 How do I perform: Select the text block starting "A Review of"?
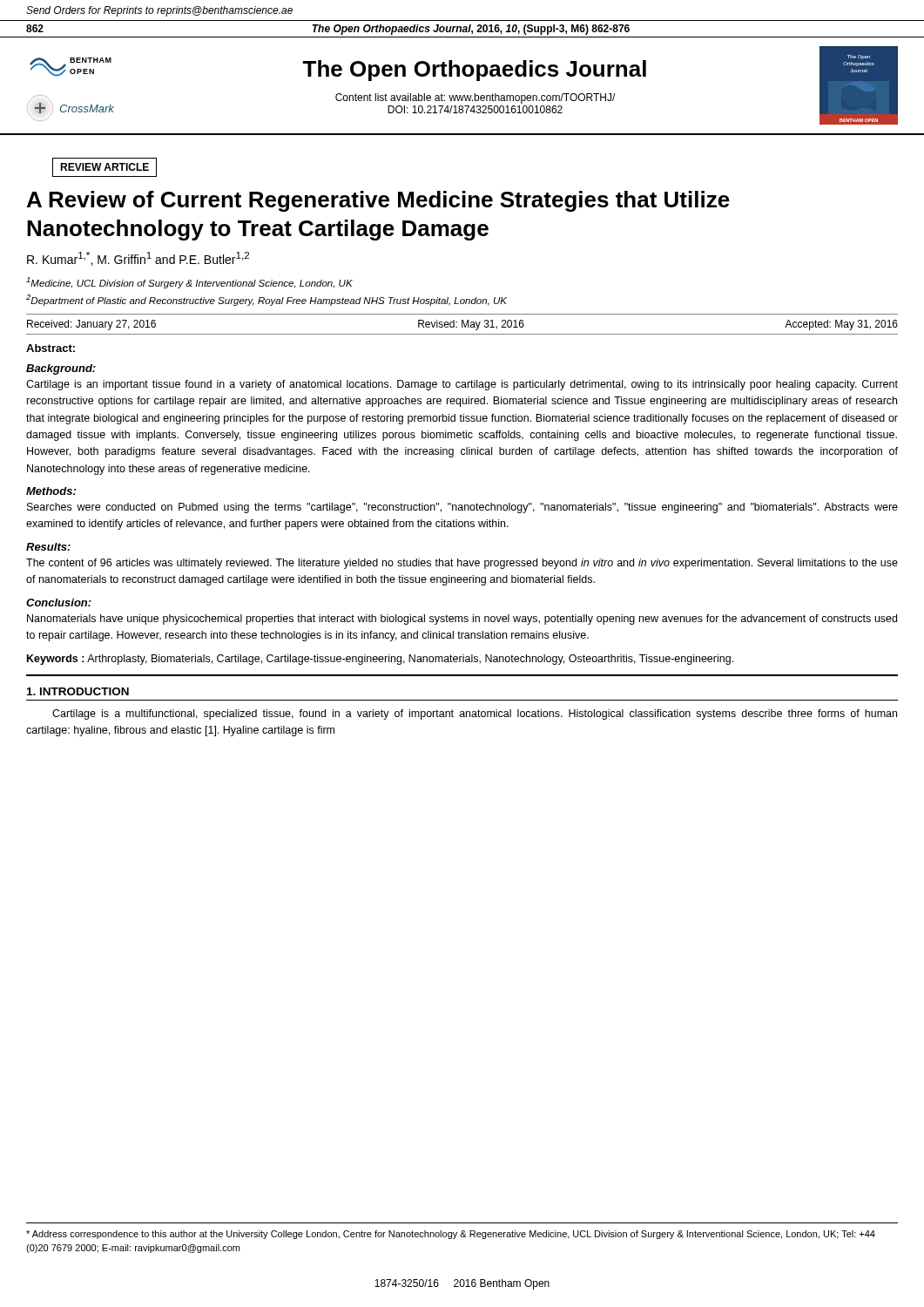378,214
